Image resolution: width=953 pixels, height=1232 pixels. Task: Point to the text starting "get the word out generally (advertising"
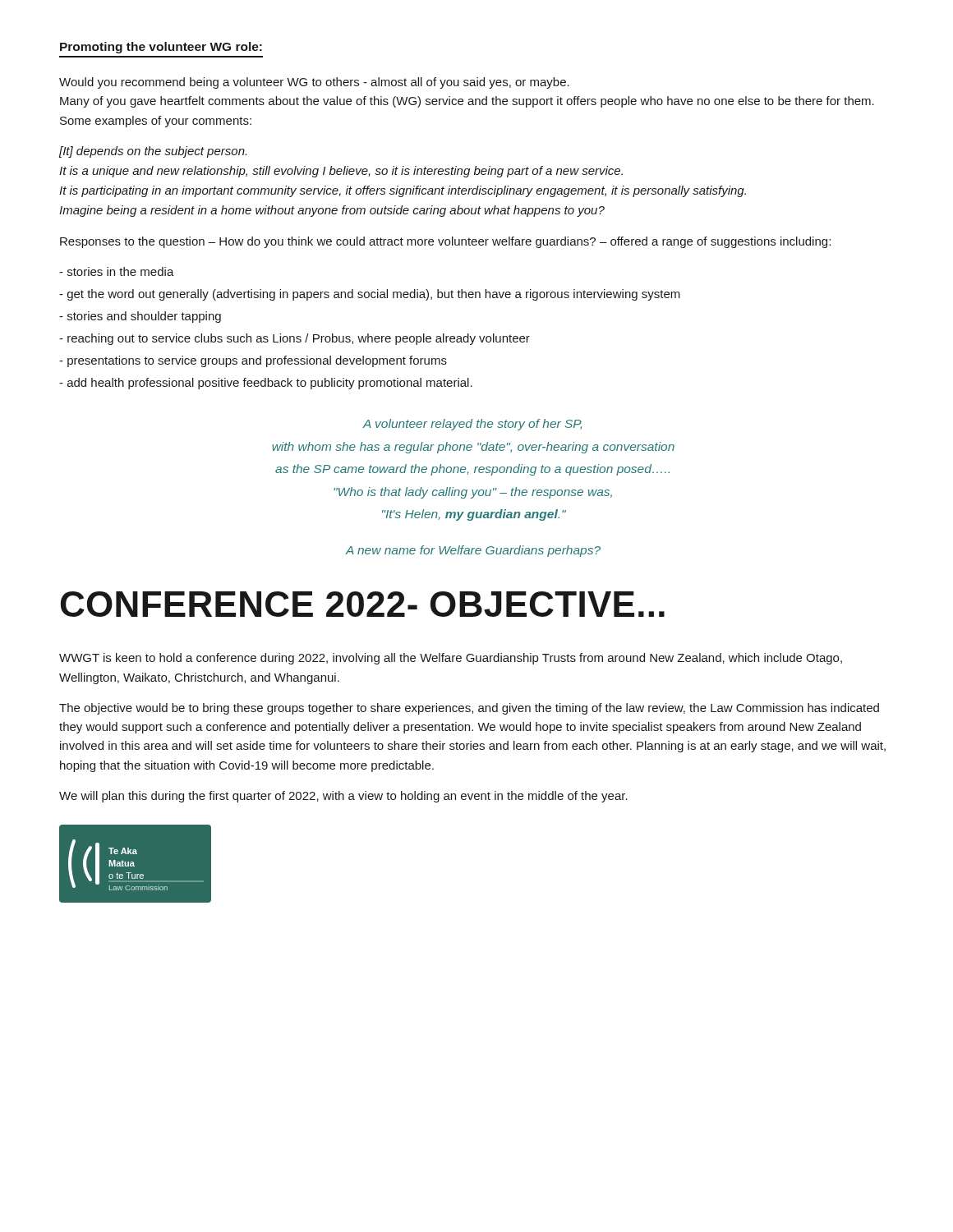[x=370, y=294]
